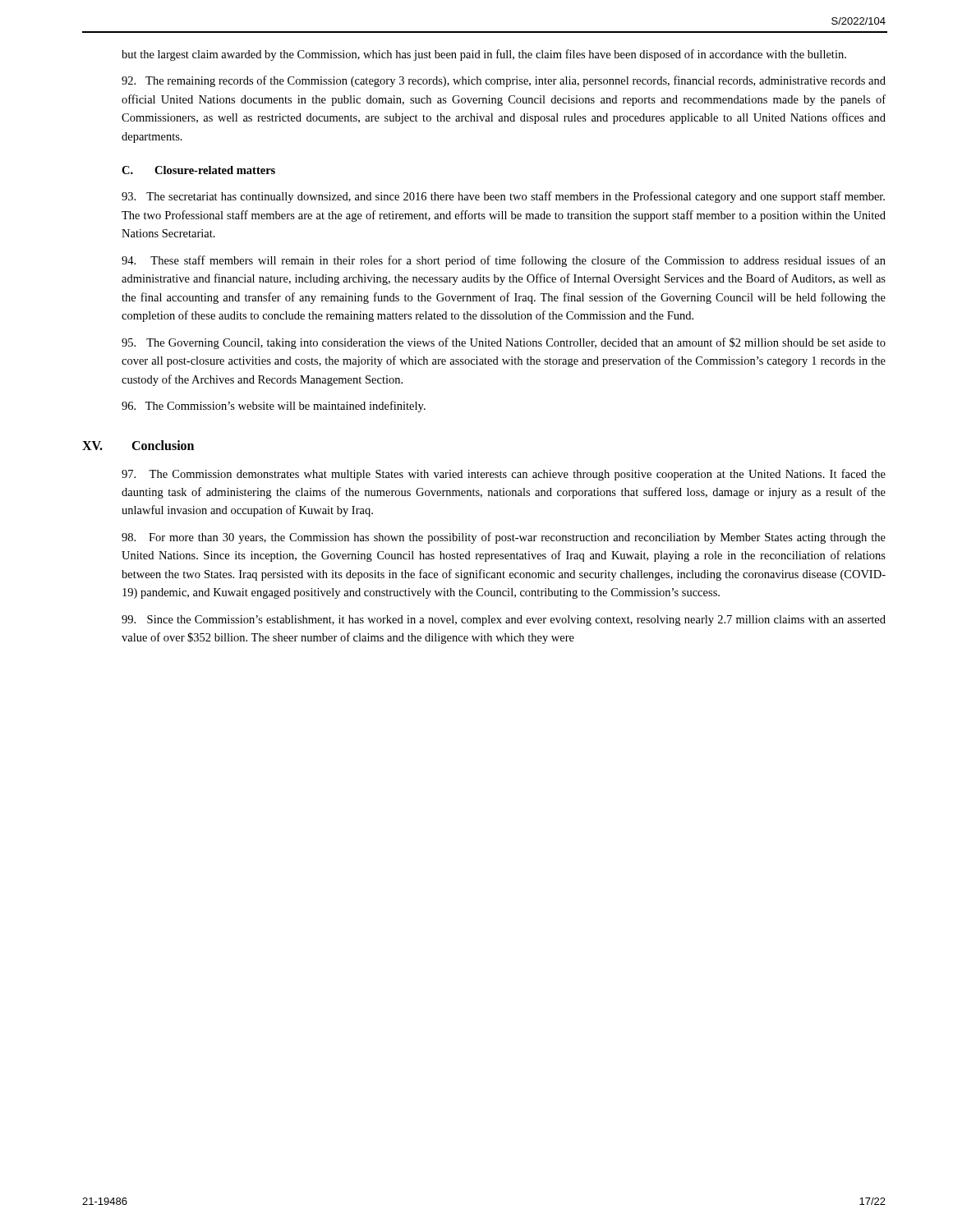This screenshot has height=1232, width=953.
Task: Where is the passage that starts "Since the Commission’s establishment, it has worked"?
Action: pyautogui.click(x=504, y=629)
